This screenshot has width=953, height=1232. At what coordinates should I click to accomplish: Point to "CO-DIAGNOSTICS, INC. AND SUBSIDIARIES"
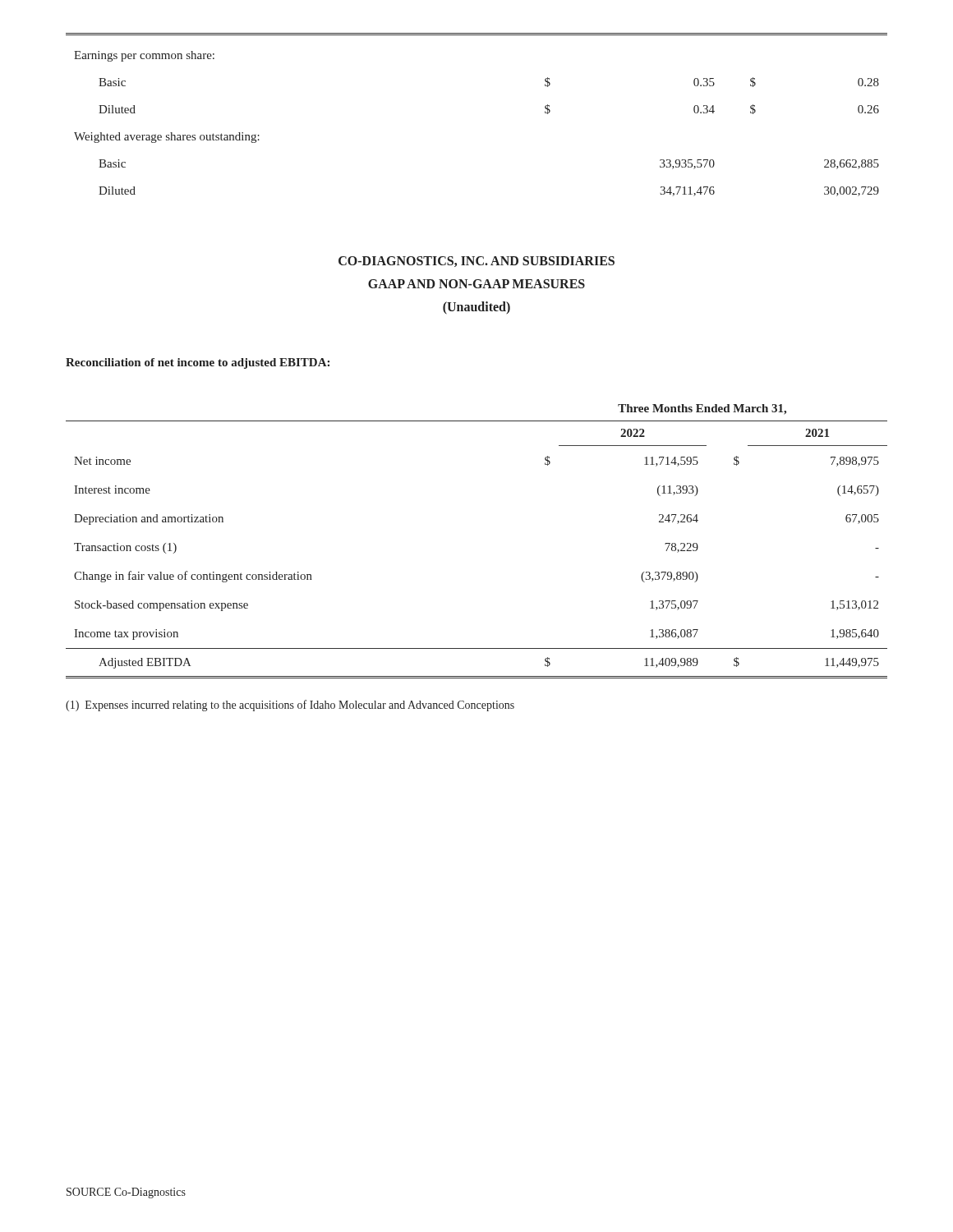click(x=476, y=261)
